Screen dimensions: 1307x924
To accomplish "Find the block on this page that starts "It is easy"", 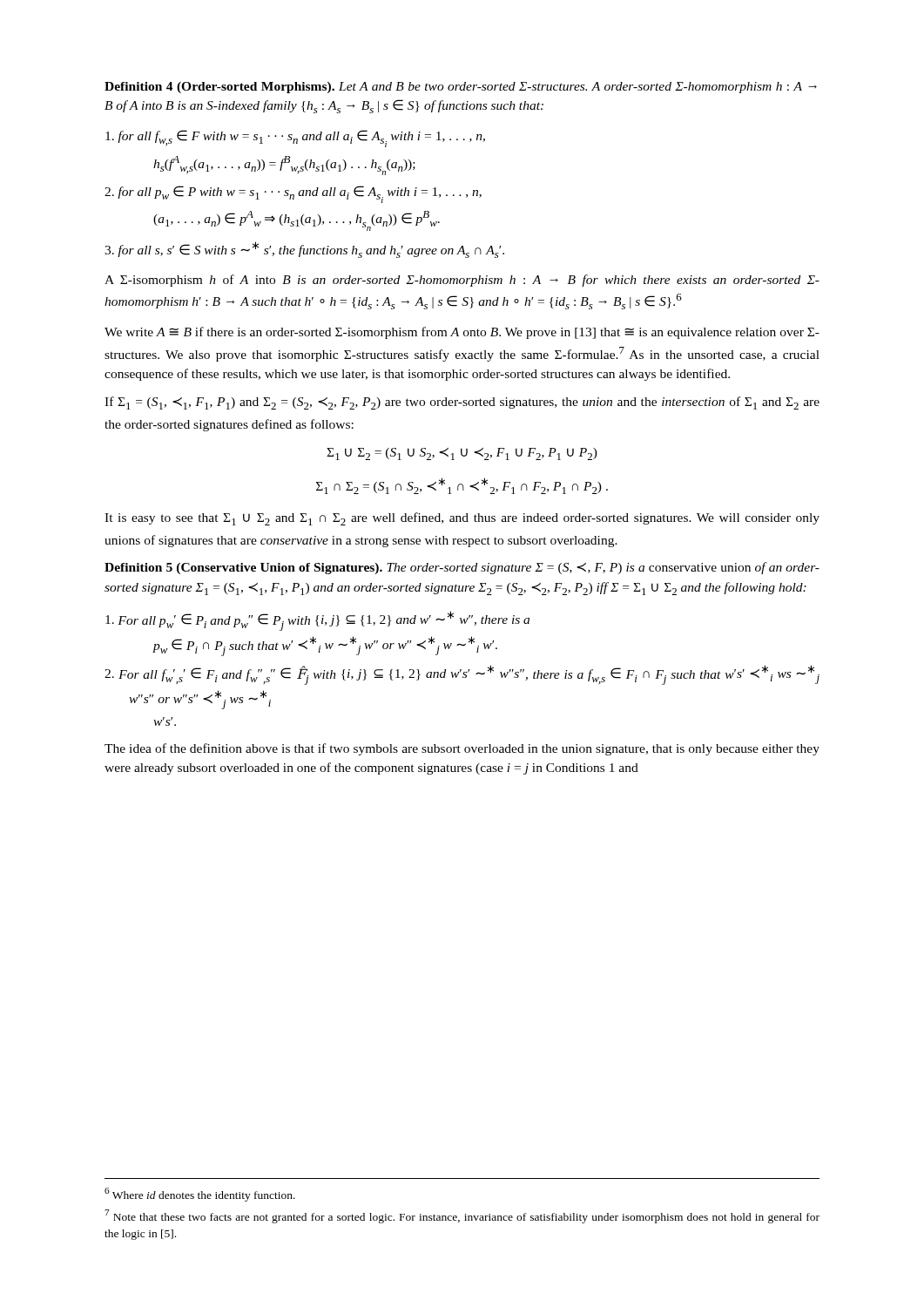I will click(462, 529).
